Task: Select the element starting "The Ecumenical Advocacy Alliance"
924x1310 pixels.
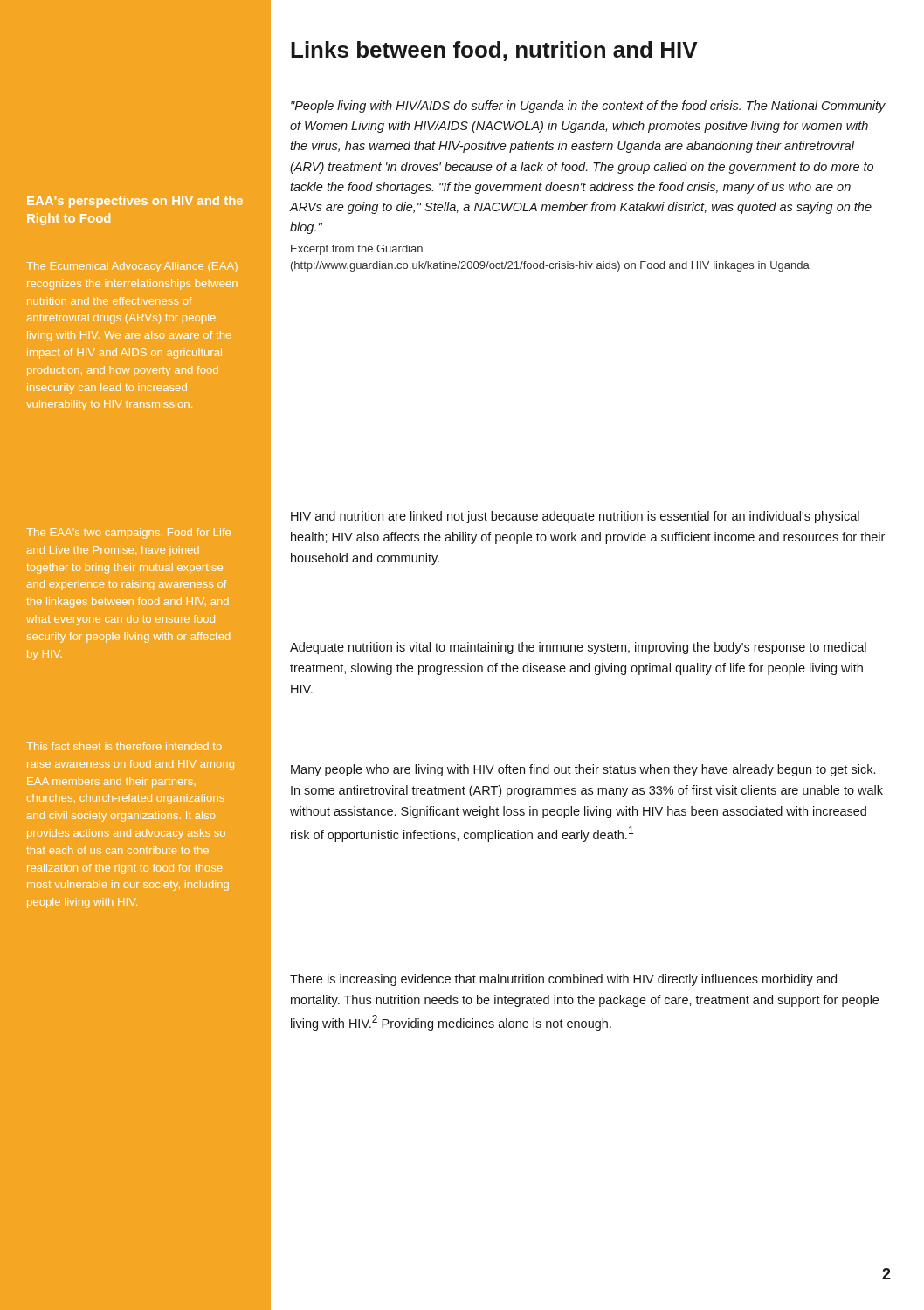Action: [x=132, y=335]
